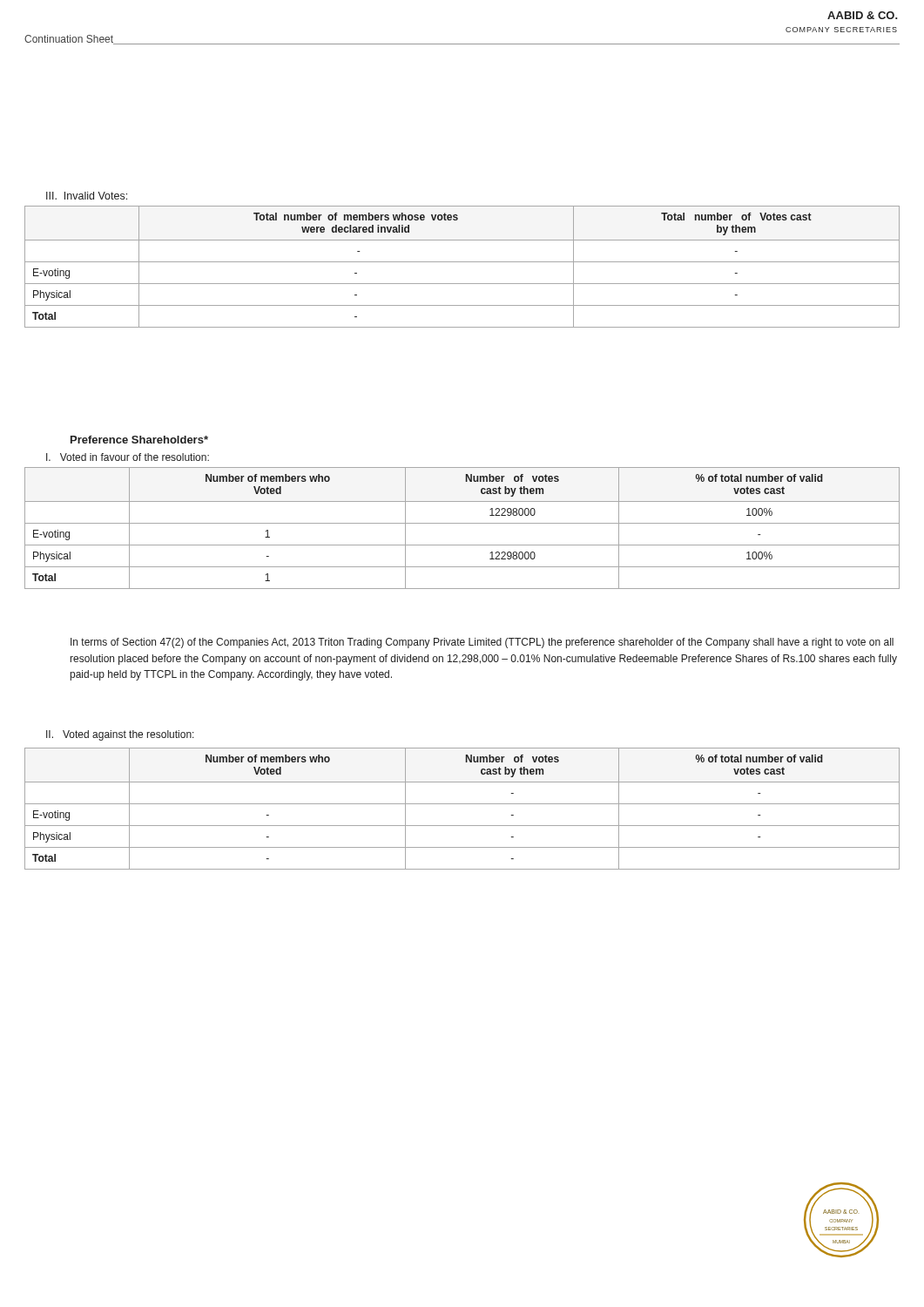924x1307 pixels.
Task: Click where it says "Preference Shareholders*"
Action: [139, 440]
